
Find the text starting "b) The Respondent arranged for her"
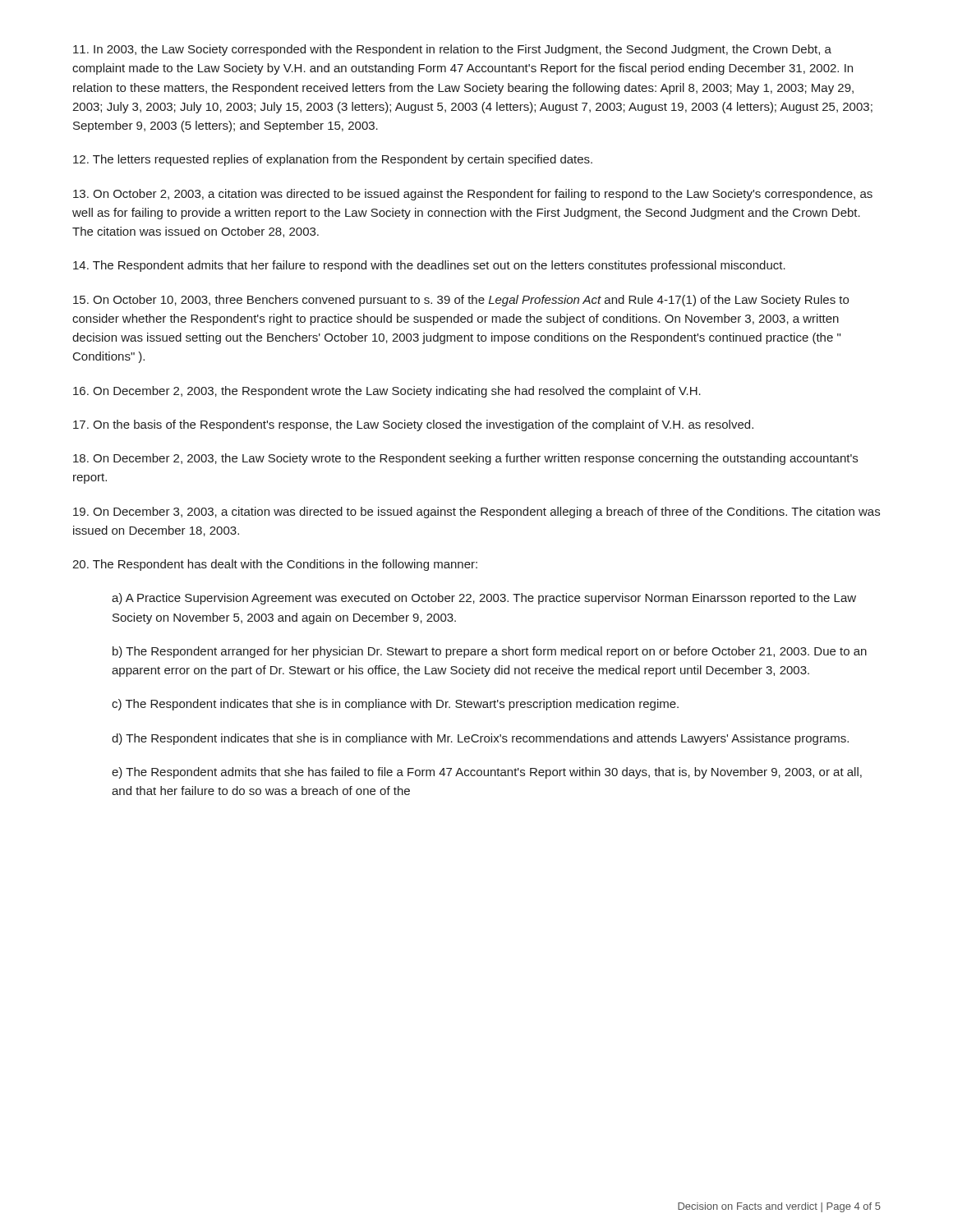(x=489, y=660)
